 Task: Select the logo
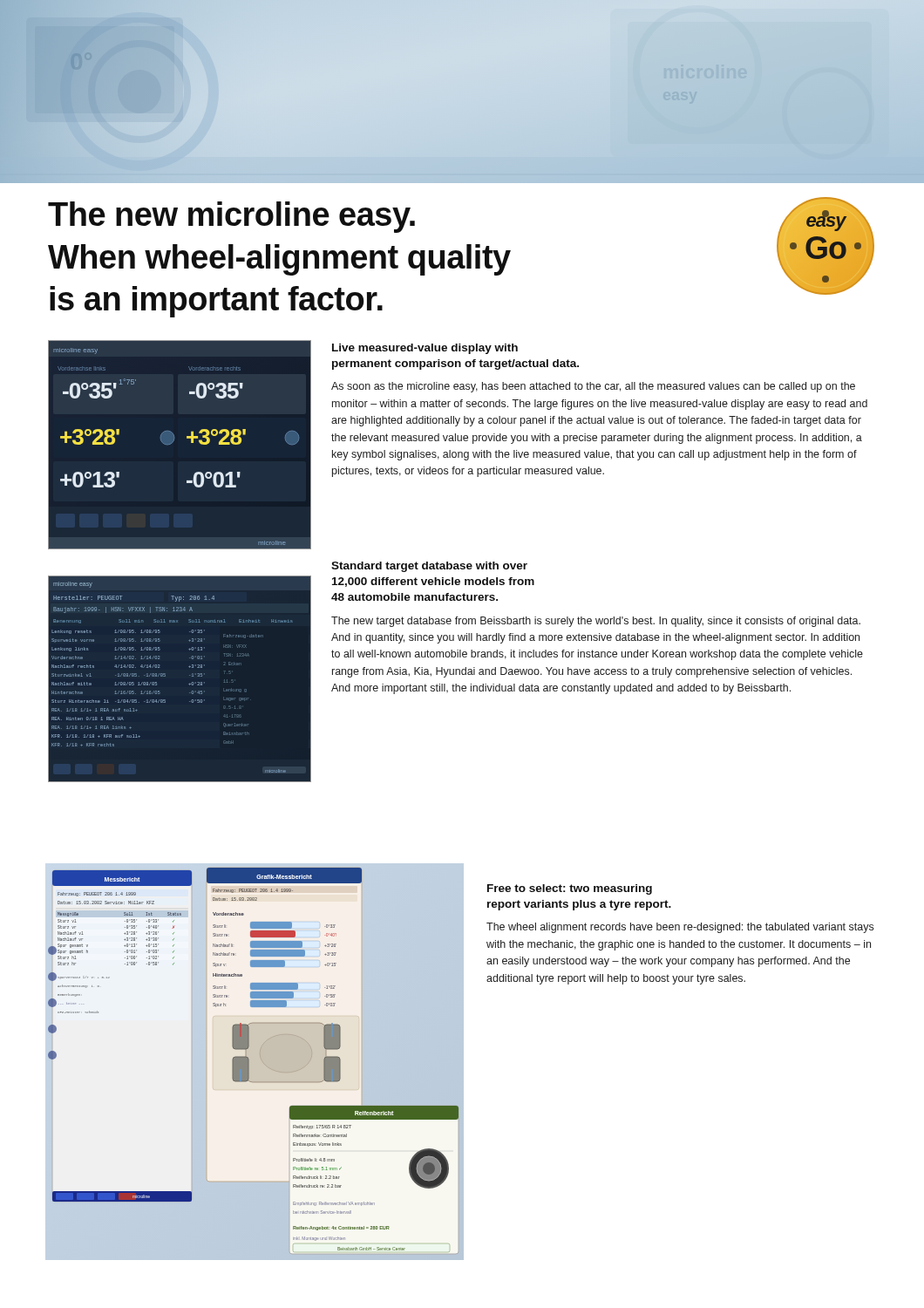826,246
